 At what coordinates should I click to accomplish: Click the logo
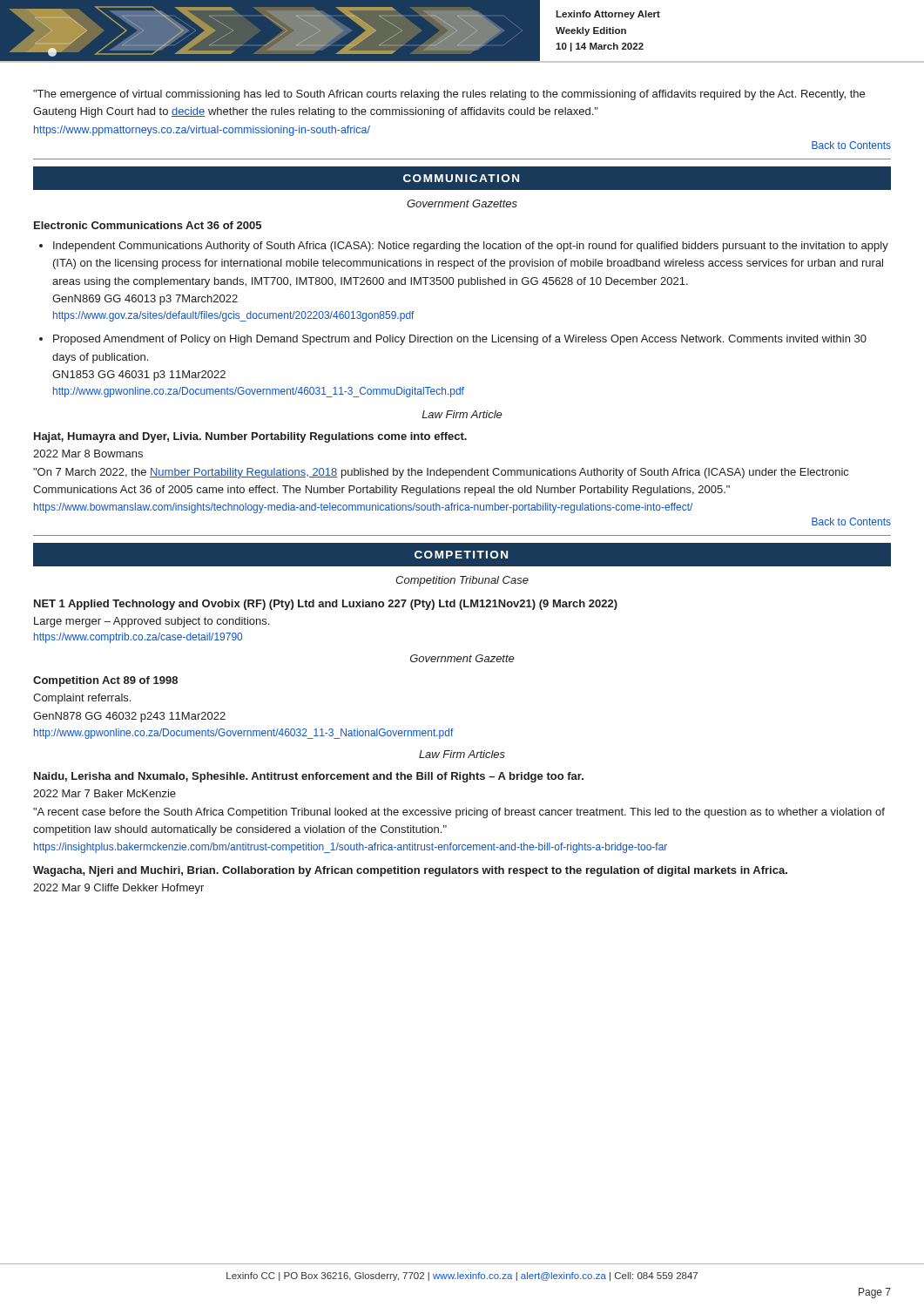coord(462,31)
